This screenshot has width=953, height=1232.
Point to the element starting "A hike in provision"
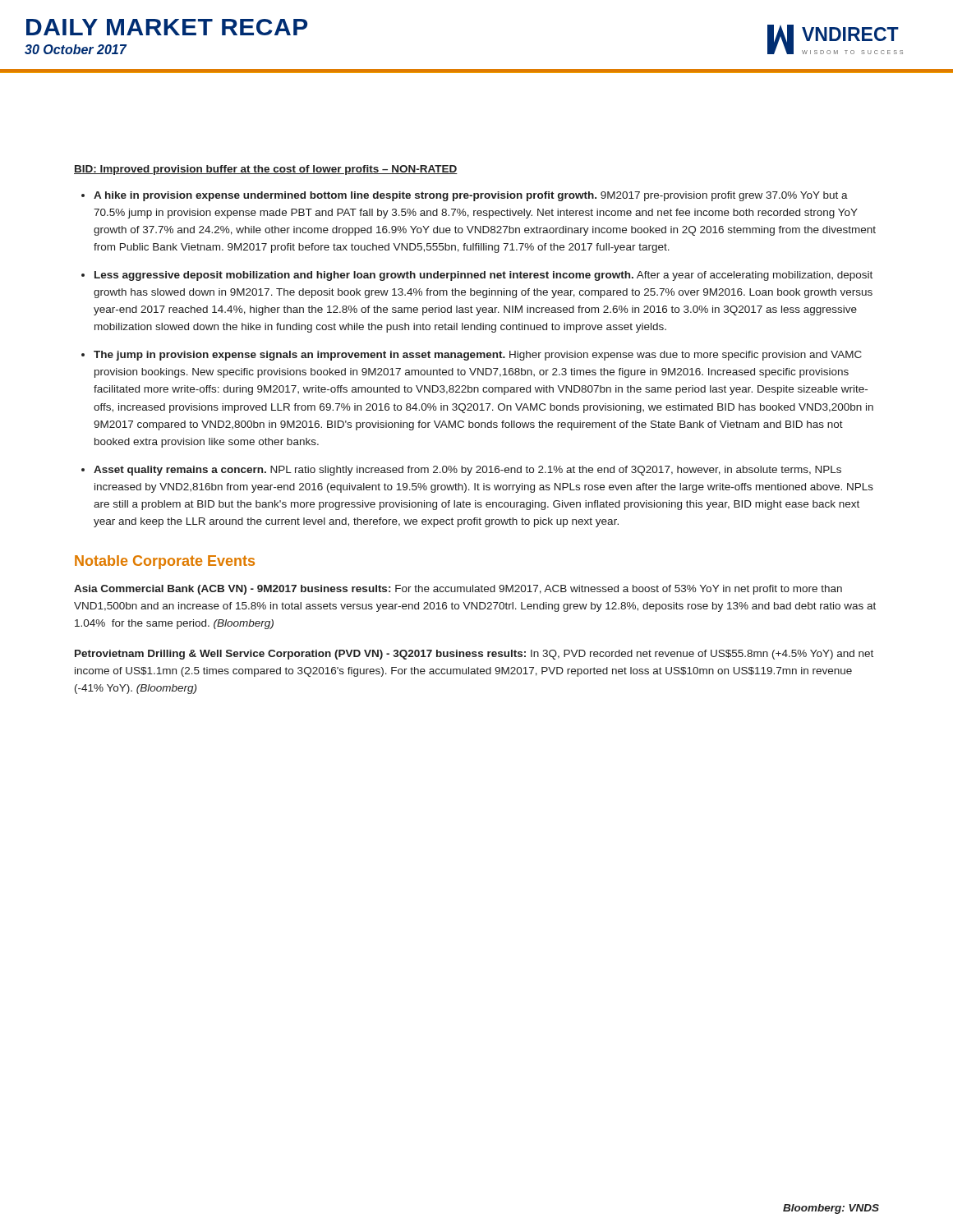[x=485, y=221]
